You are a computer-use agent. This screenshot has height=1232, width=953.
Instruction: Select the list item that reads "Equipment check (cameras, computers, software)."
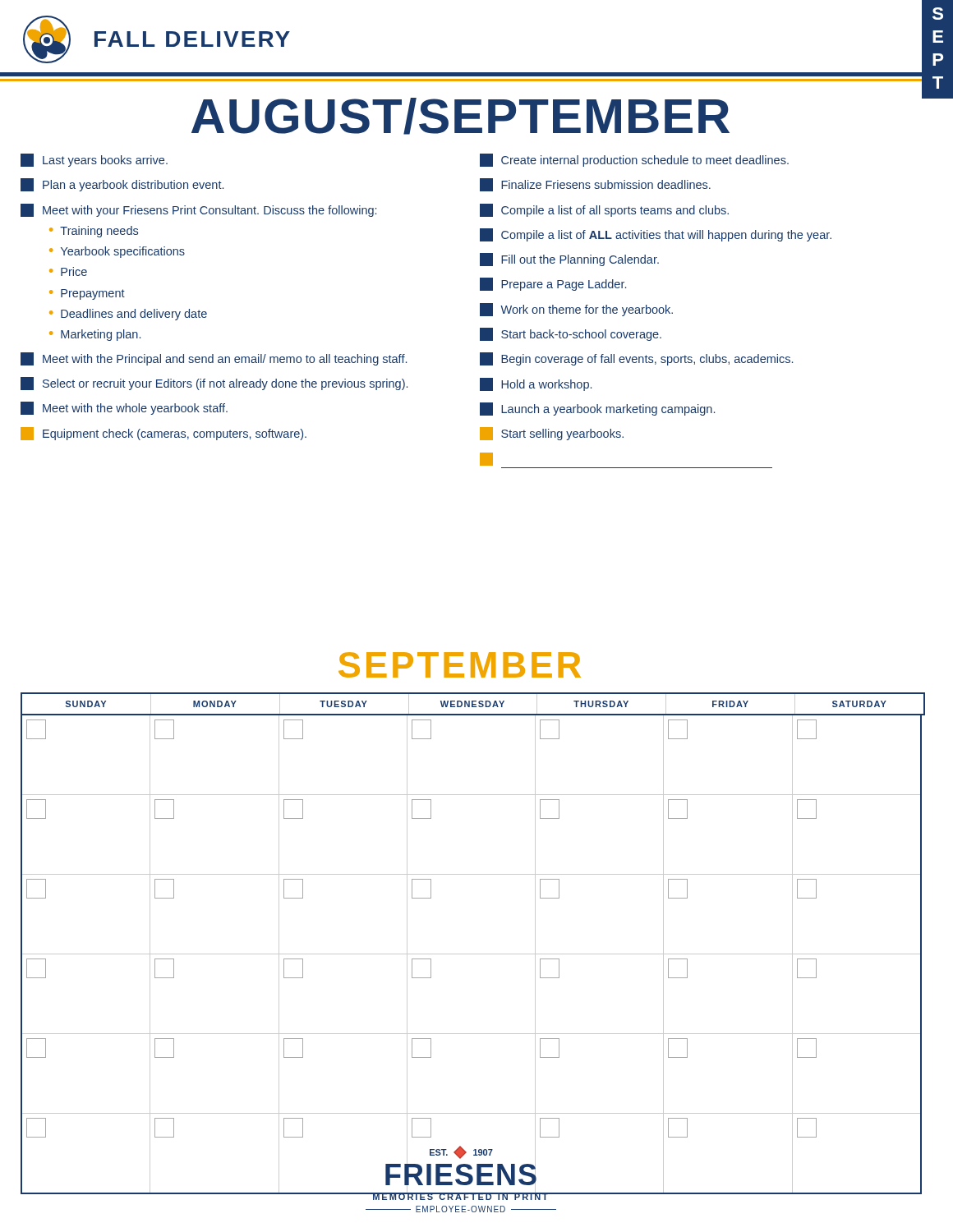click(x=164, y=433)
